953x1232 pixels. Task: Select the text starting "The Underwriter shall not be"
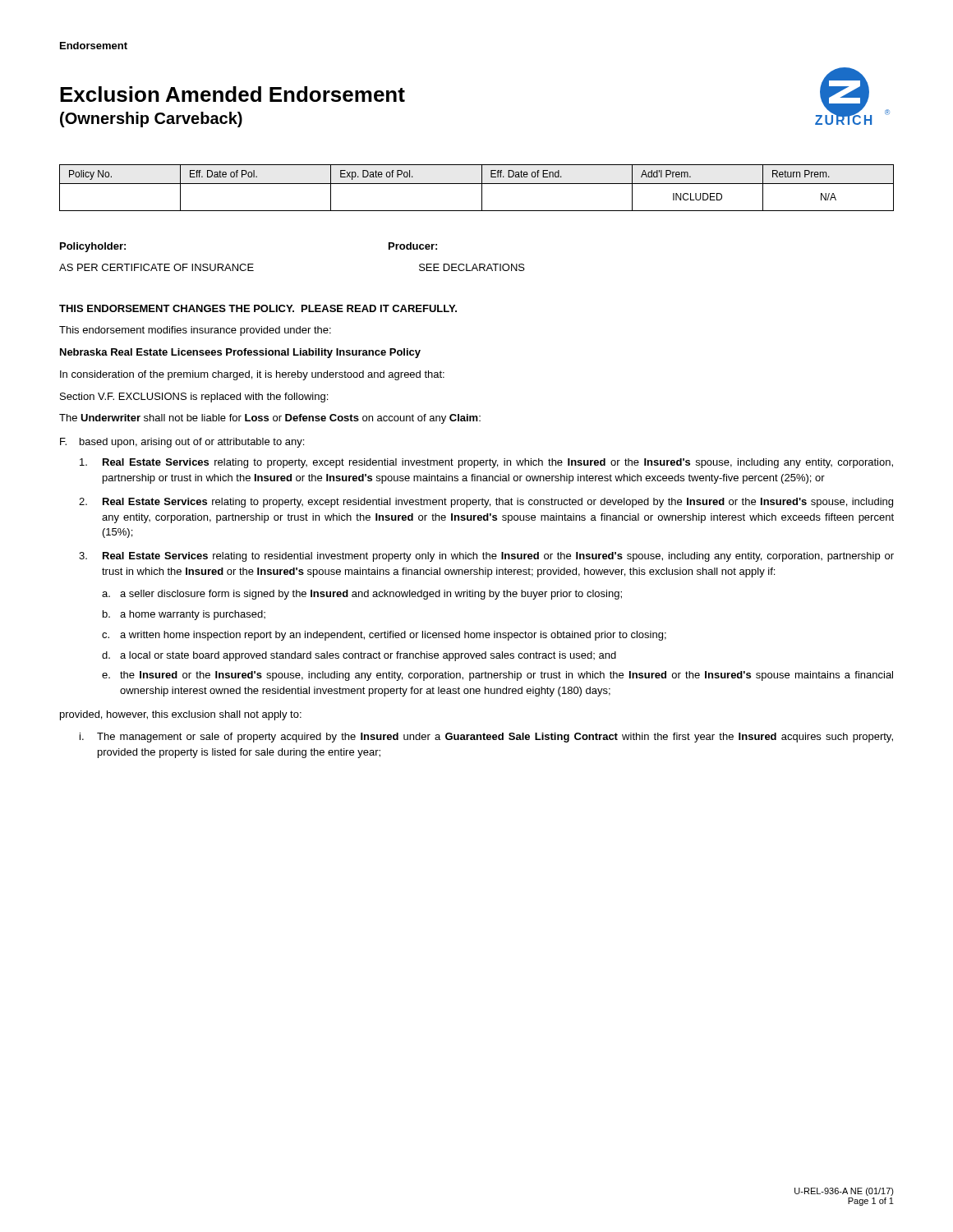[x=270, y=418]
